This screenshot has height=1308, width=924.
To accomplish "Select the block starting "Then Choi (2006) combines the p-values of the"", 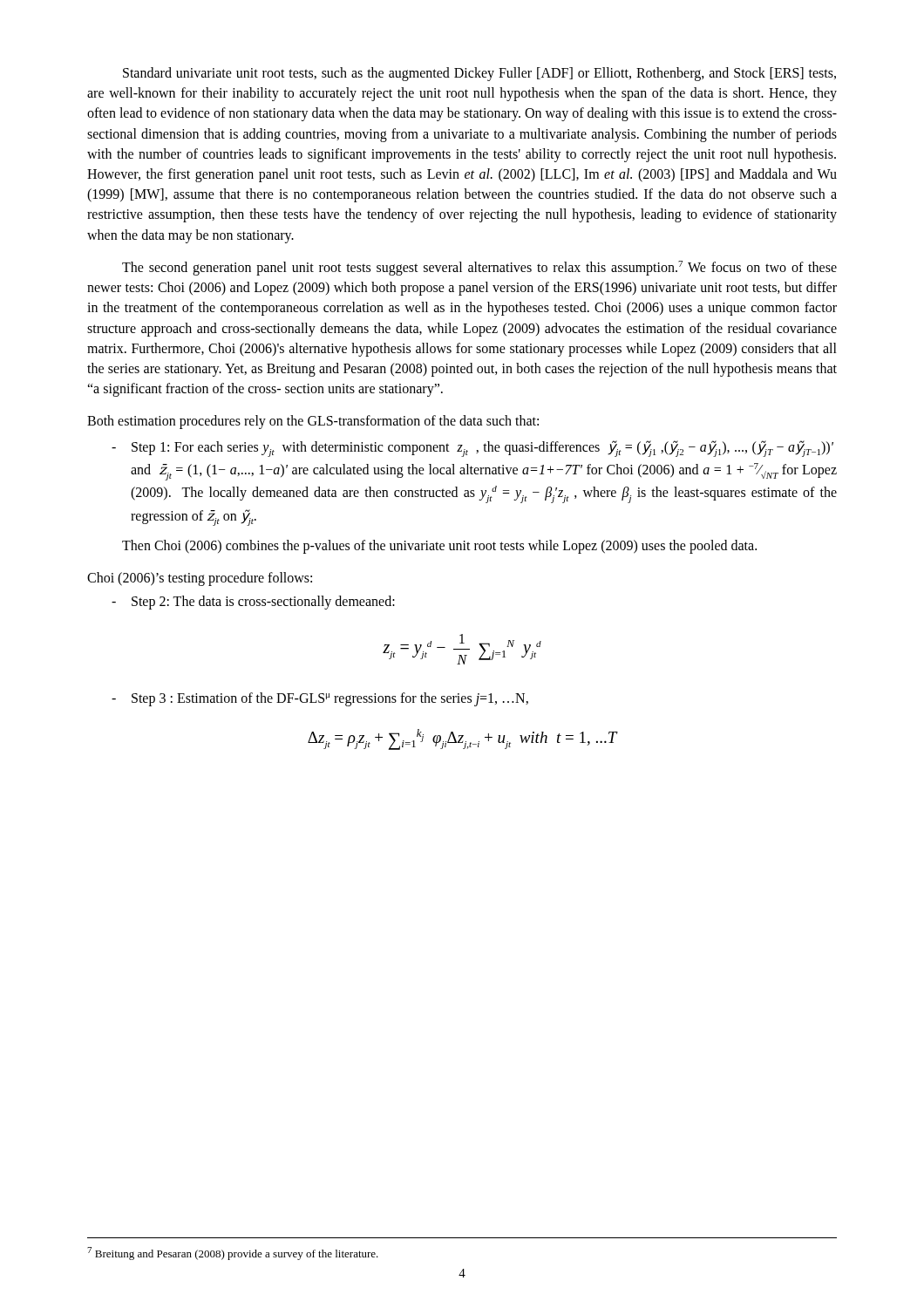I will 462,545.
